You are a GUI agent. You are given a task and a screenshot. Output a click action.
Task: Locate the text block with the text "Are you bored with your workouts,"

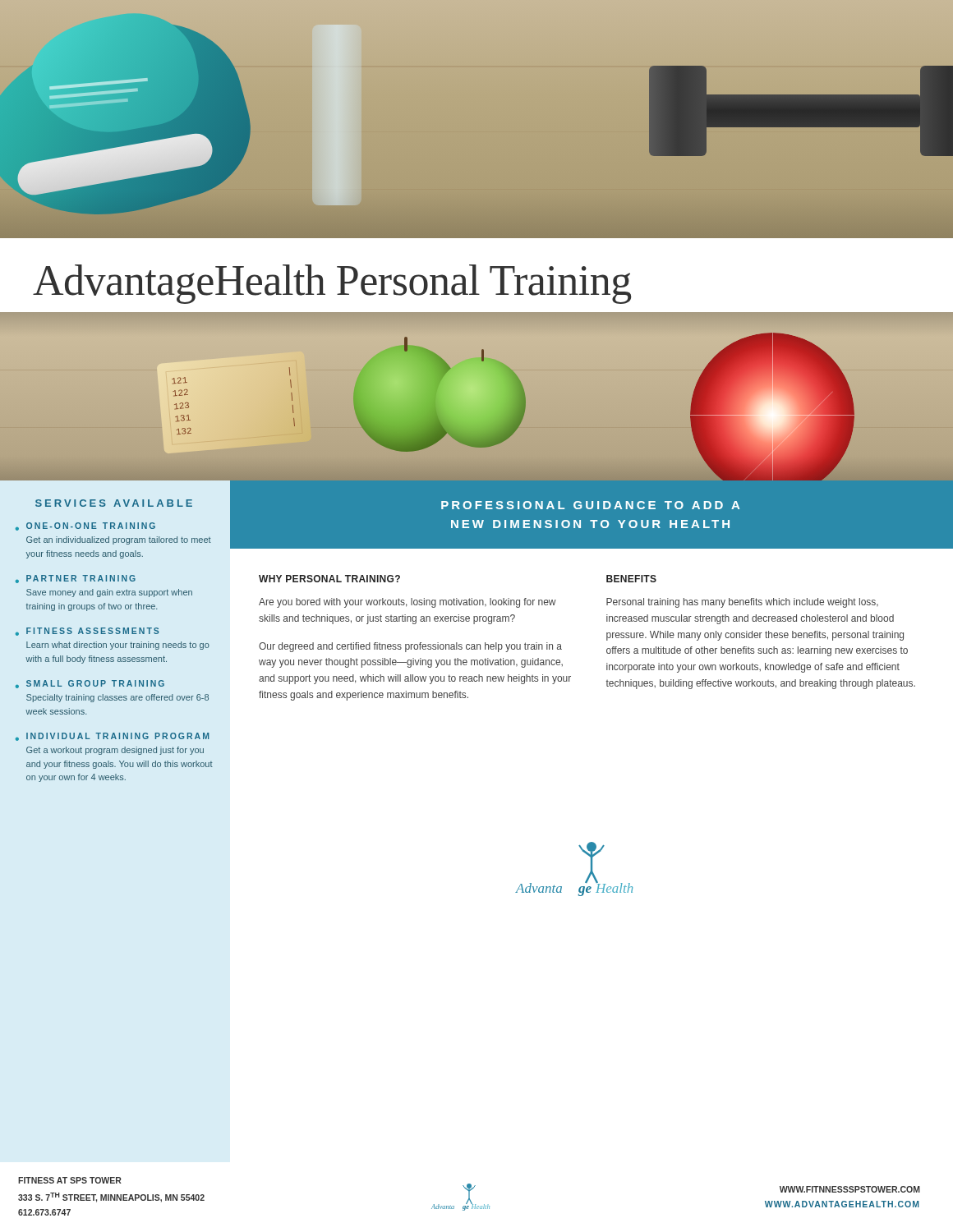pos(418,649)
